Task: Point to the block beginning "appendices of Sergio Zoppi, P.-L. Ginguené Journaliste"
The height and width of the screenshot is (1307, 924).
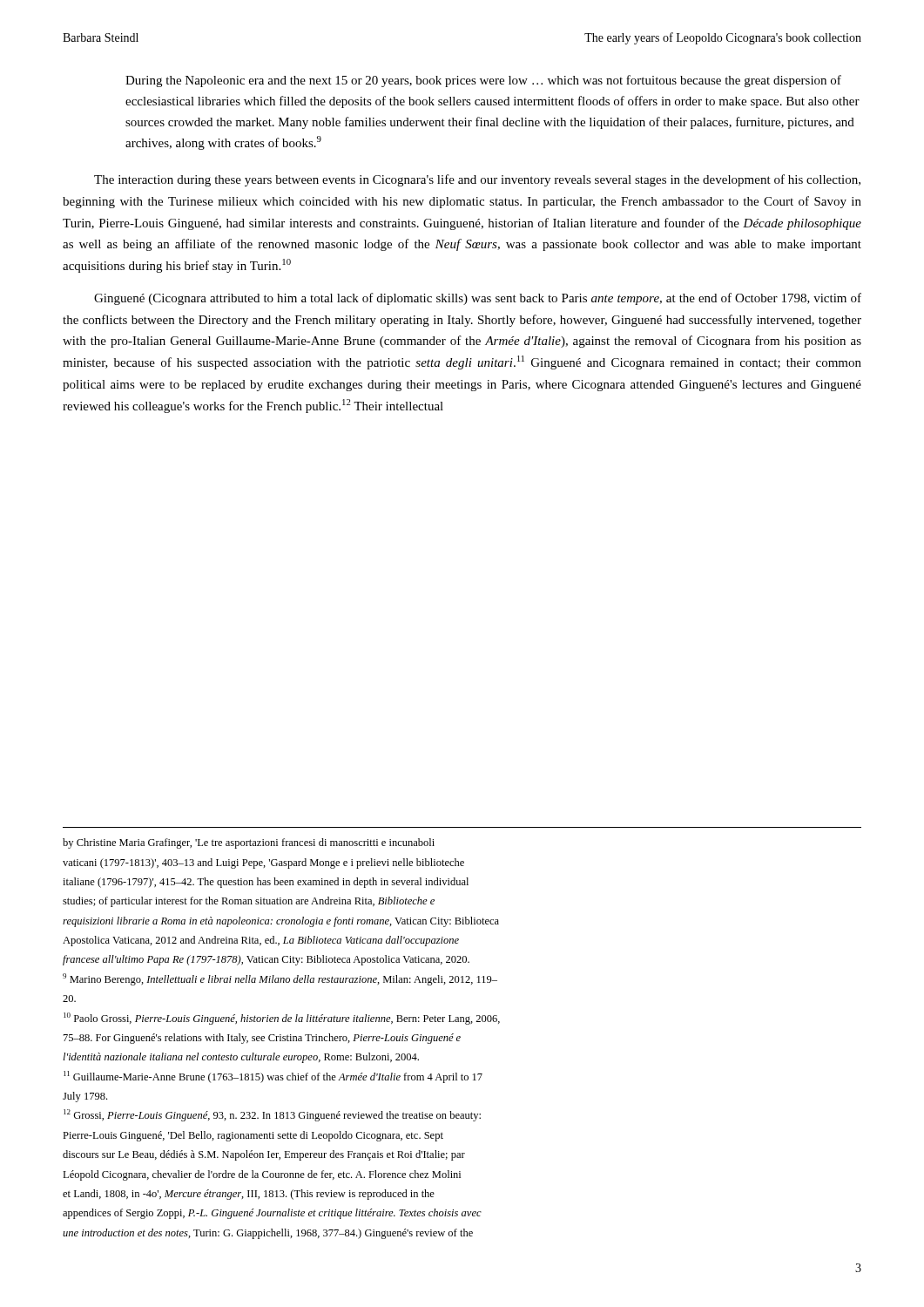Action: point(272,1213)
